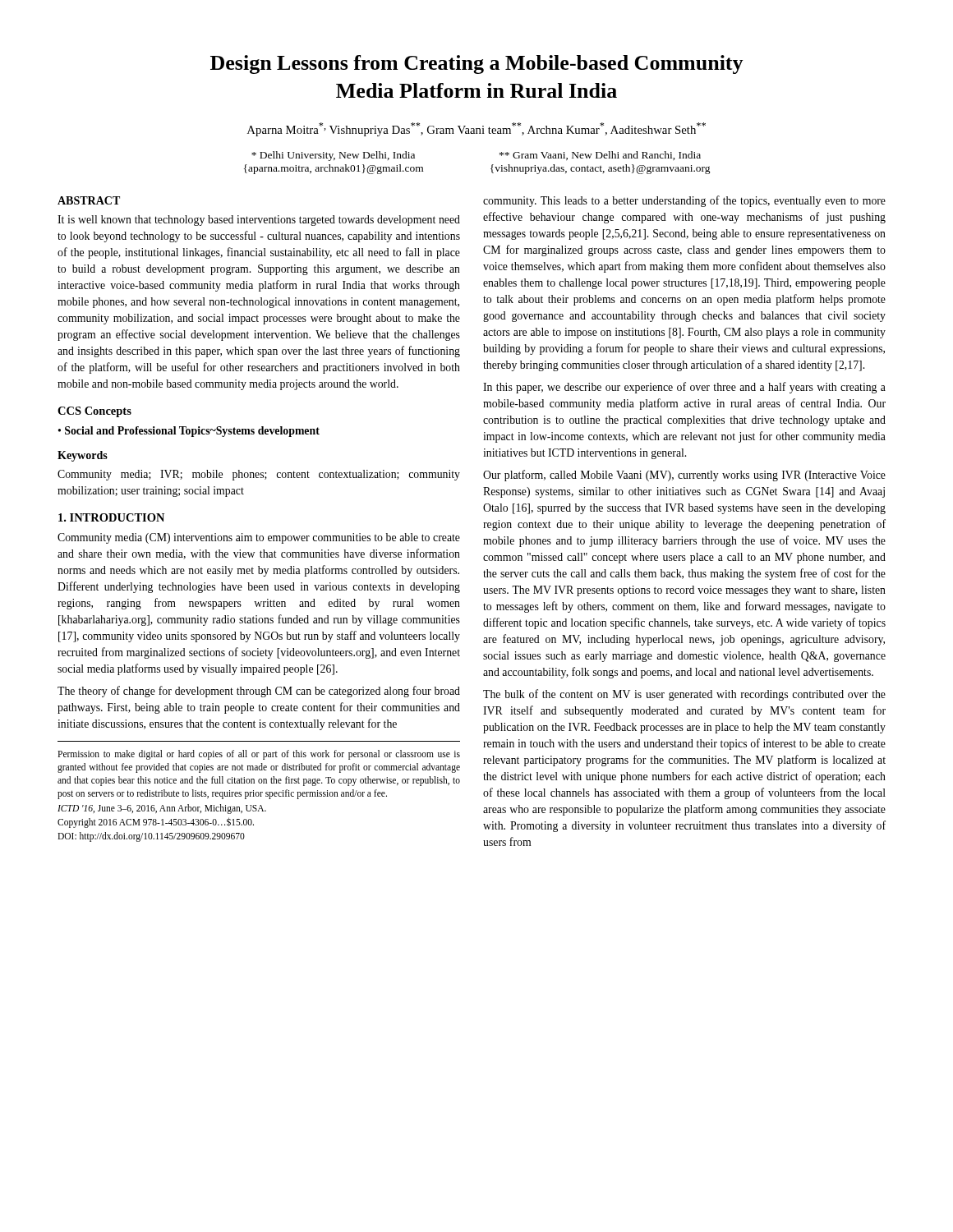Image resolution: width=953 pixels, height=1232 pixels.
Task: Where is the passage that starts "Community media (CM) interventions"?
Action: [x=259, y=631]
